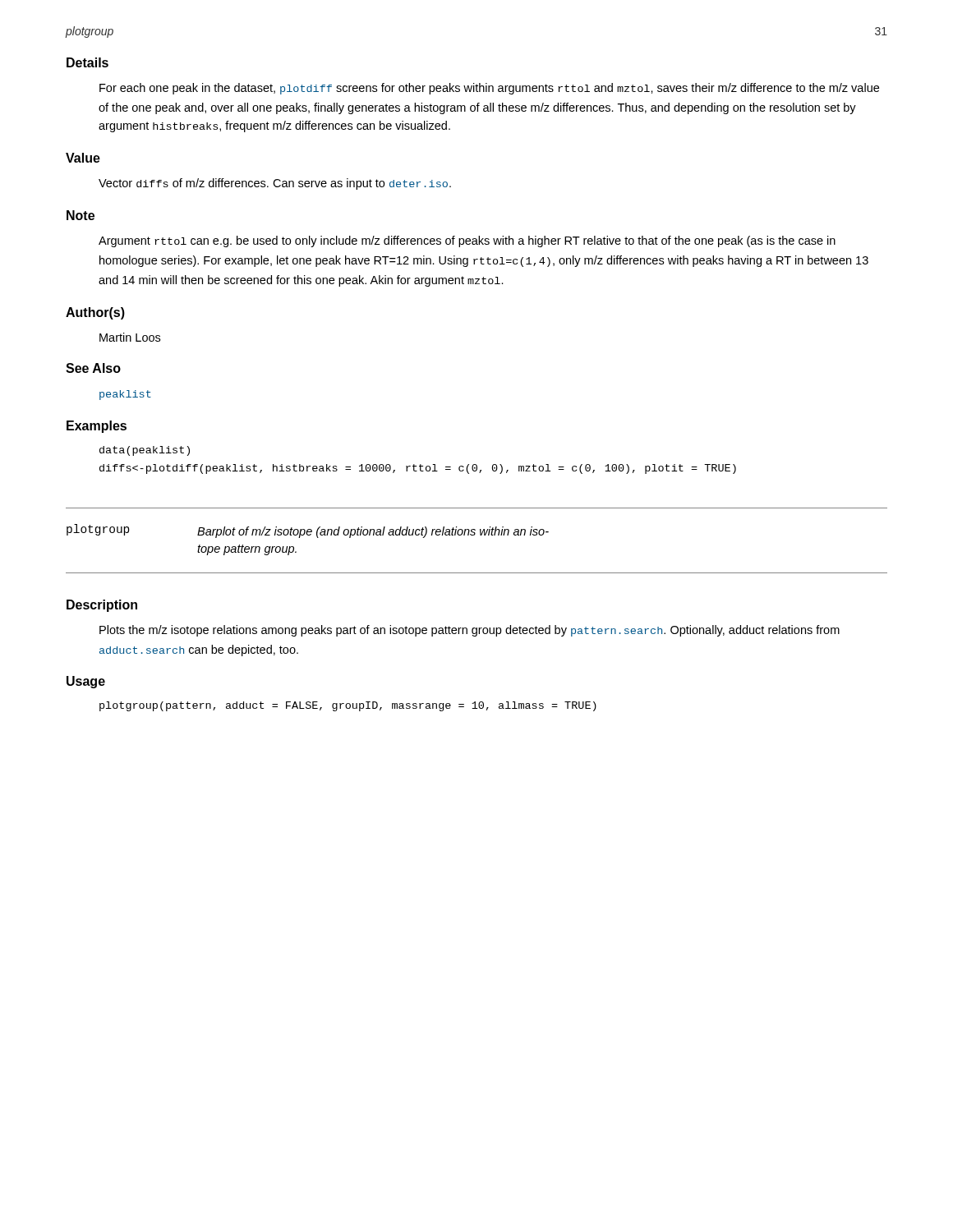953x1232 pixels.
Task: Point to the block starting "For each one"
Action: (489, 107)
